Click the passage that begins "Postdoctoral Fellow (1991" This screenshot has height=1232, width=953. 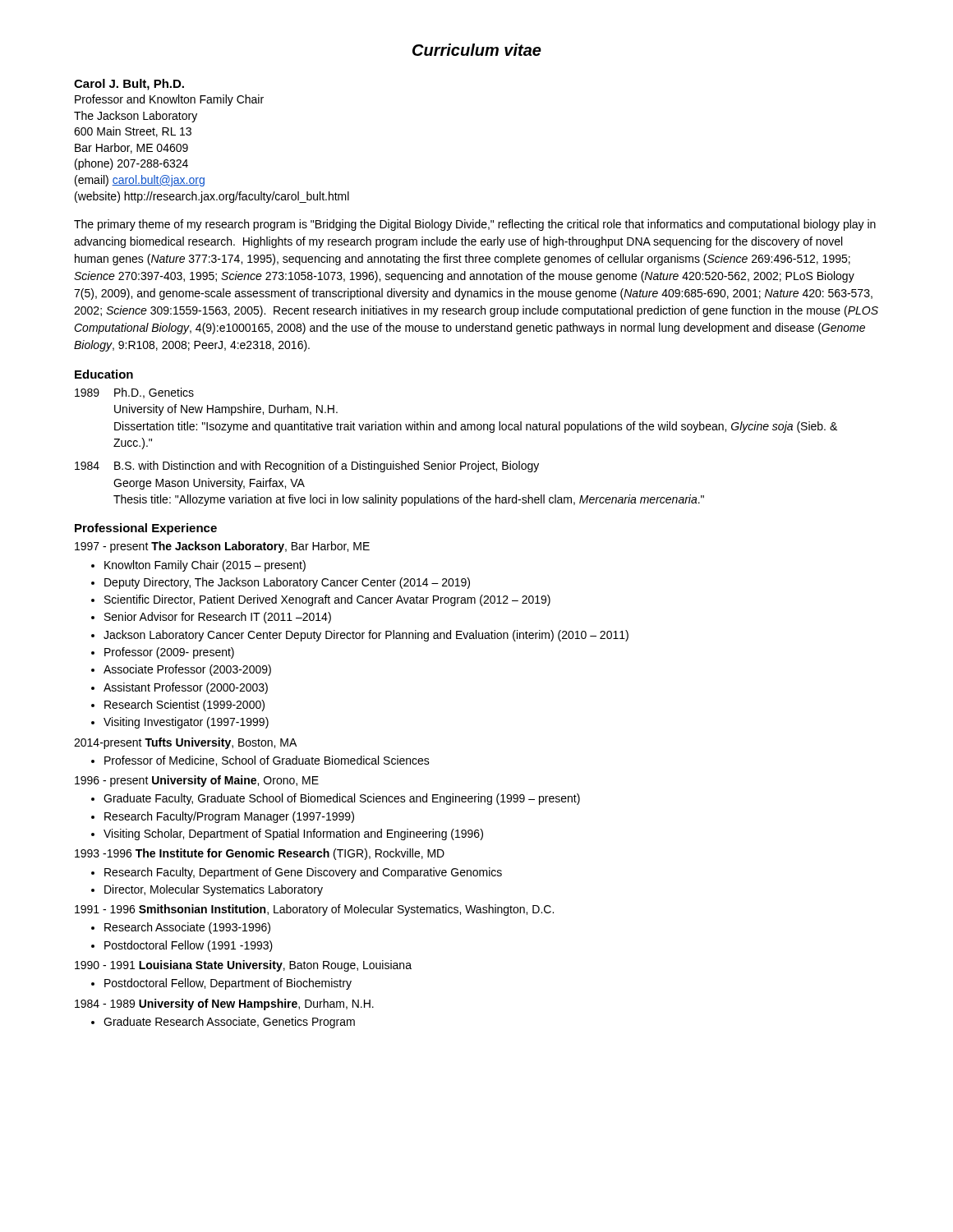[x=188, y=945]
